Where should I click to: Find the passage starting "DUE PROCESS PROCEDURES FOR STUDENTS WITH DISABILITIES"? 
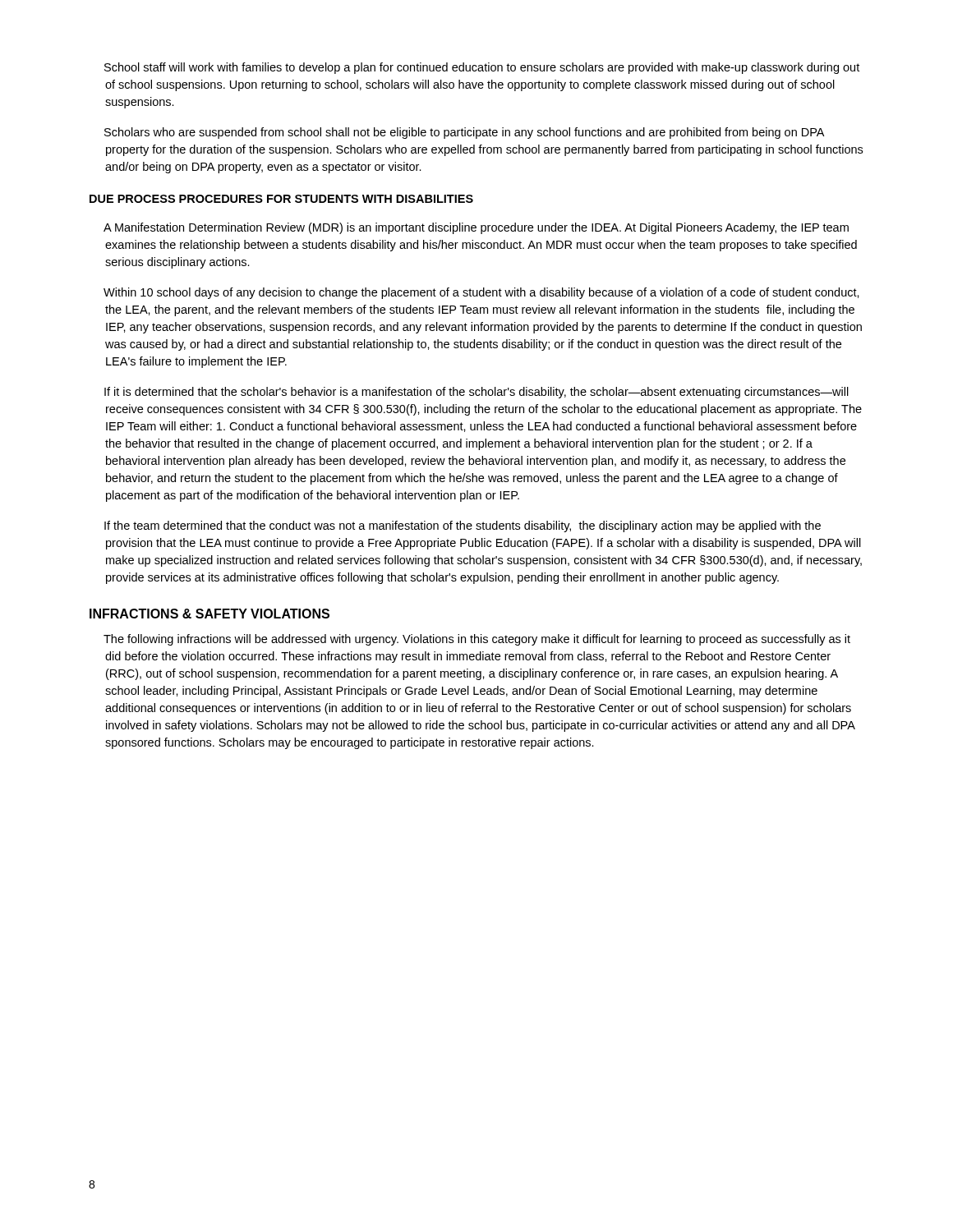click(x=281, y=199)
